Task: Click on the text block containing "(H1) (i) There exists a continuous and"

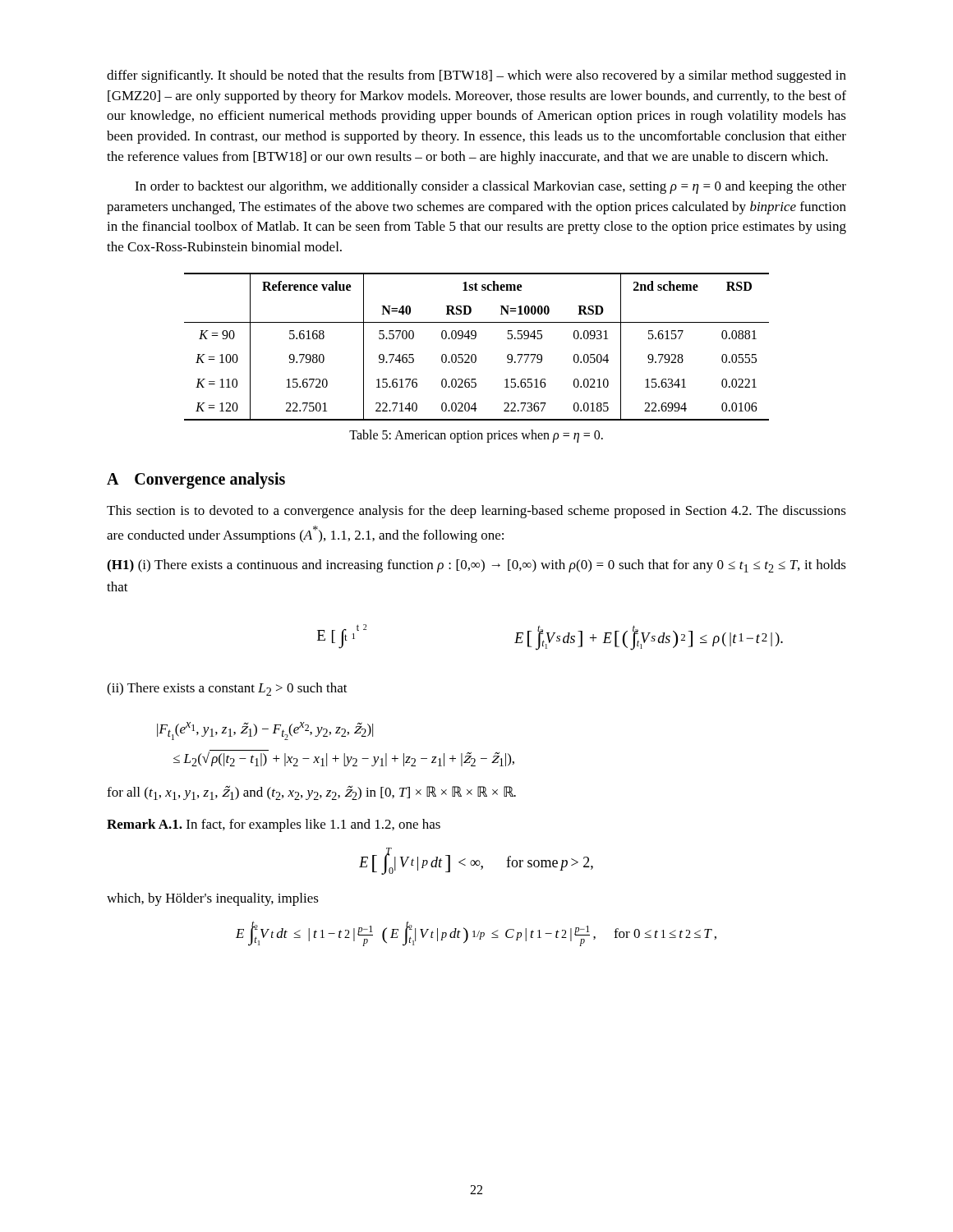Action: [476, 576]
